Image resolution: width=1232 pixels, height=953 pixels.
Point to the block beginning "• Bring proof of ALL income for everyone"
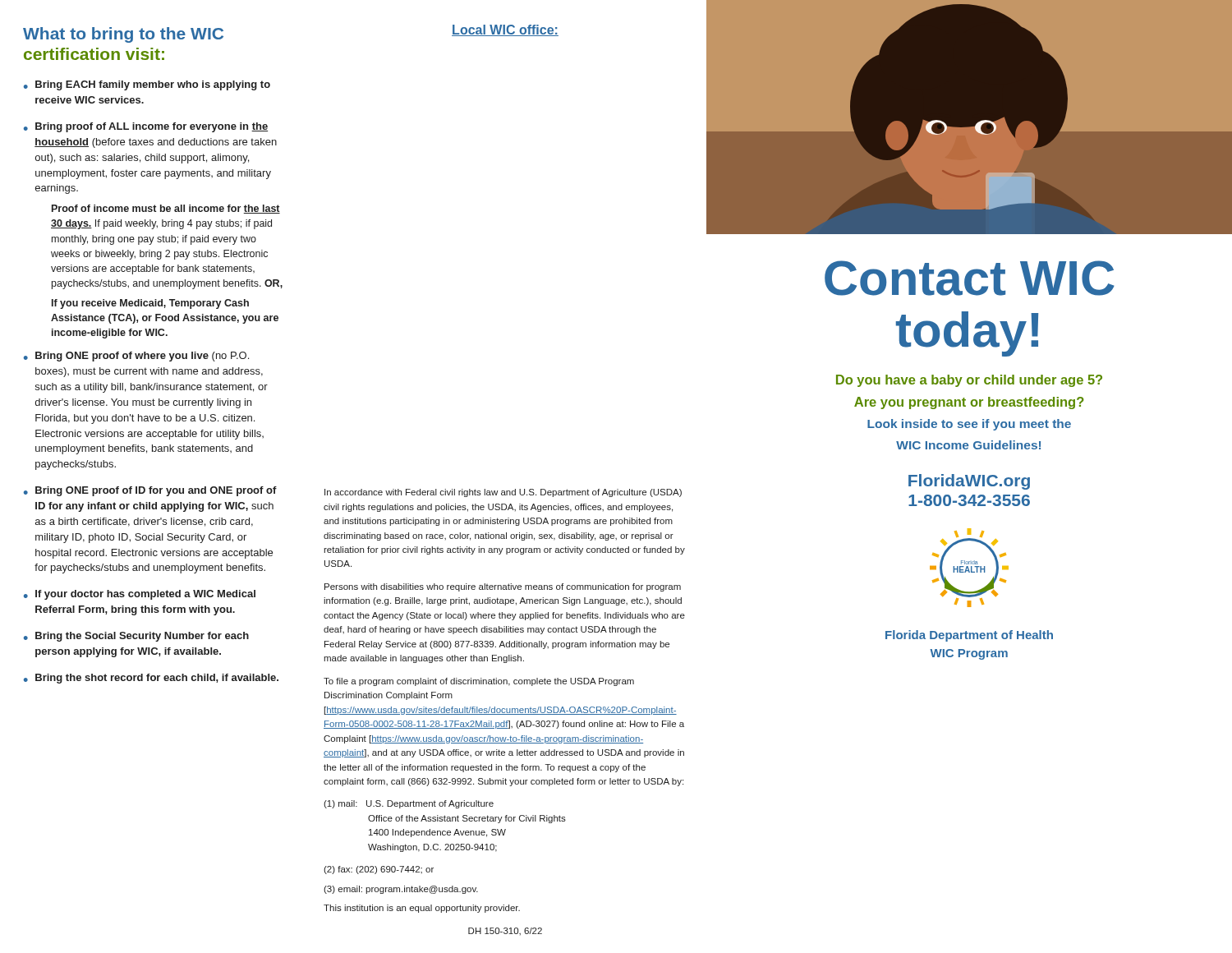154,158
